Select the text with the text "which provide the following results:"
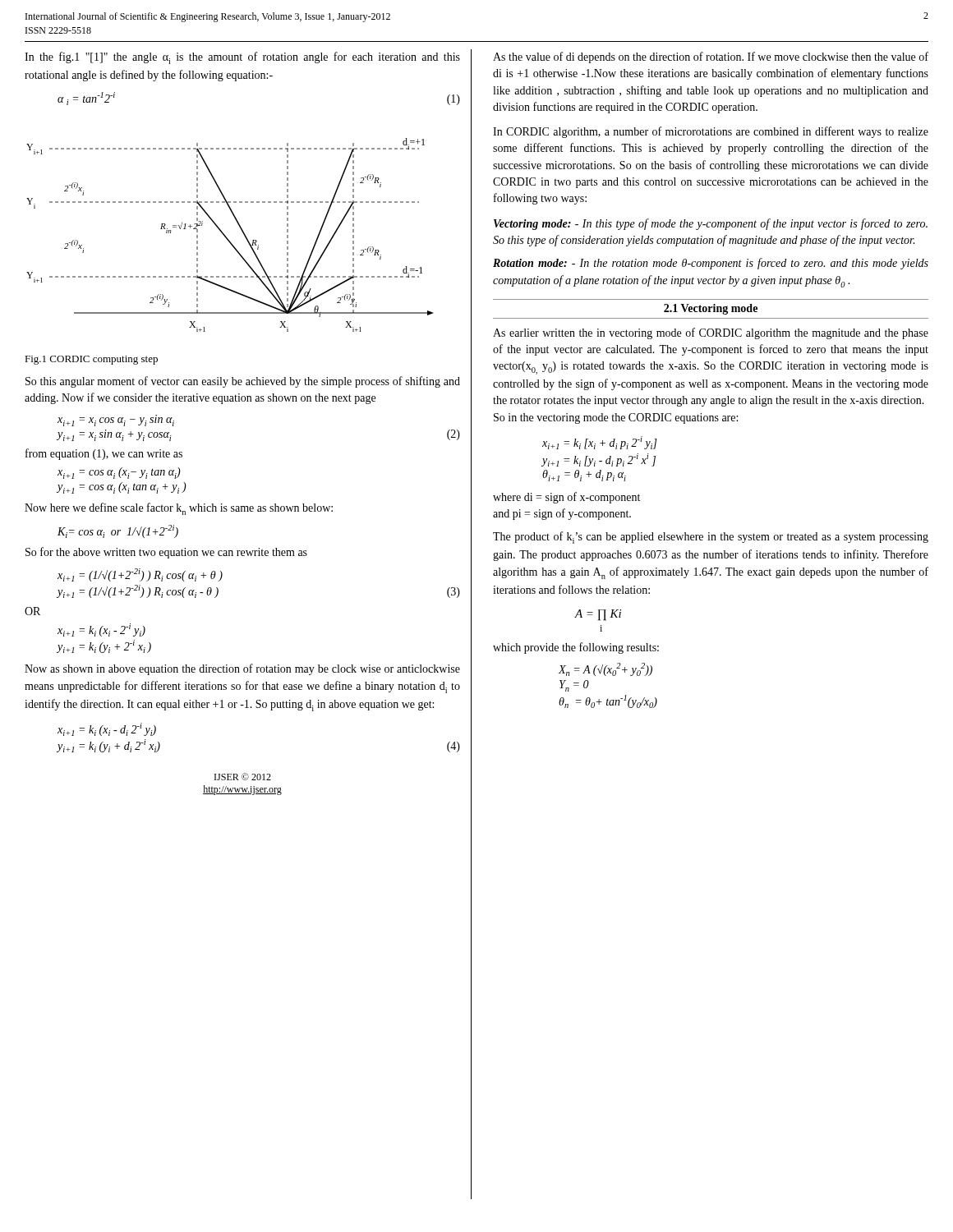953x1232 pixels. (x=576, y=648)
